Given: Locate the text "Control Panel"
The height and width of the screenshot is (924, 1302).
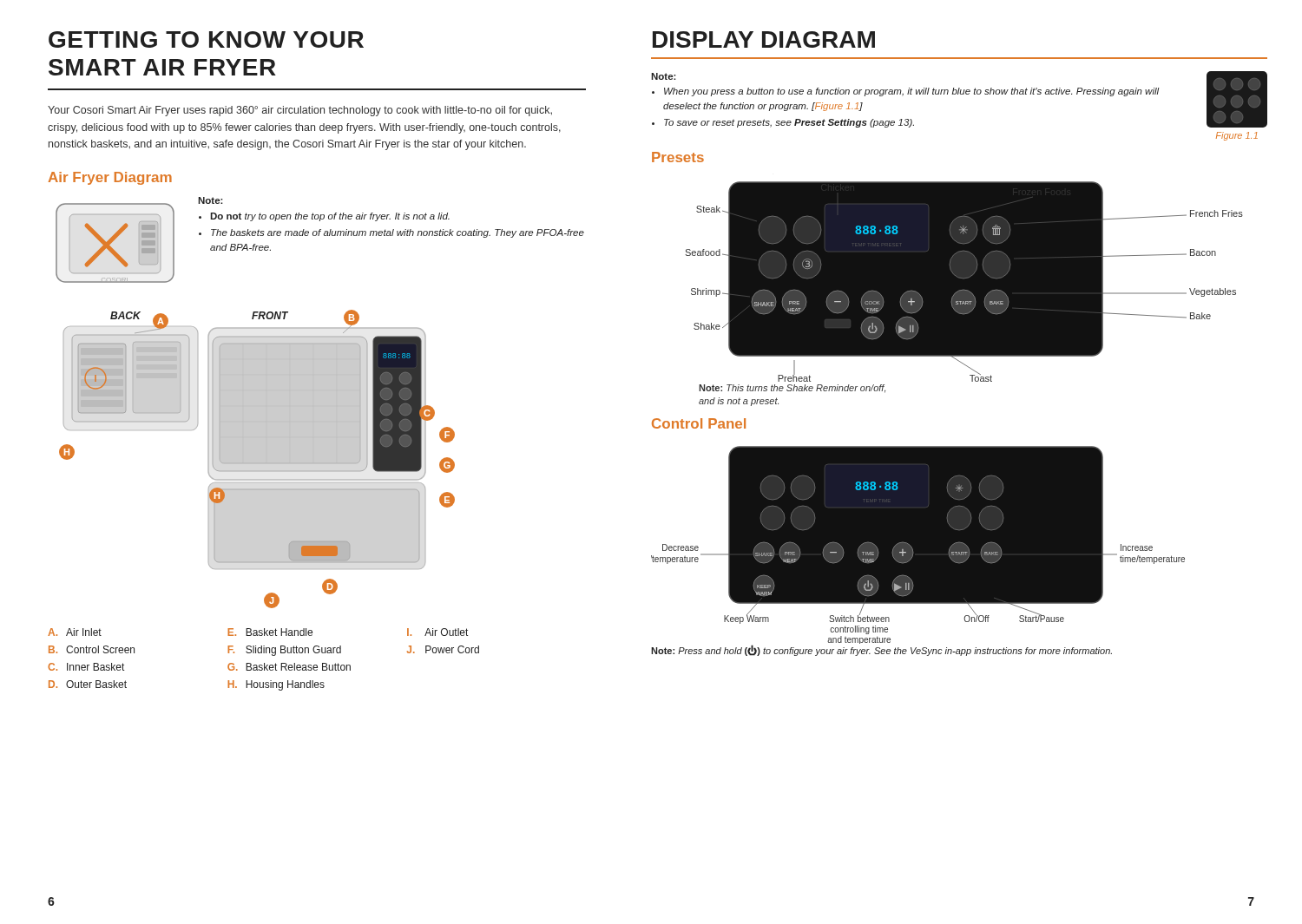Looking at the screenshot, I should [x=699, y=424].
